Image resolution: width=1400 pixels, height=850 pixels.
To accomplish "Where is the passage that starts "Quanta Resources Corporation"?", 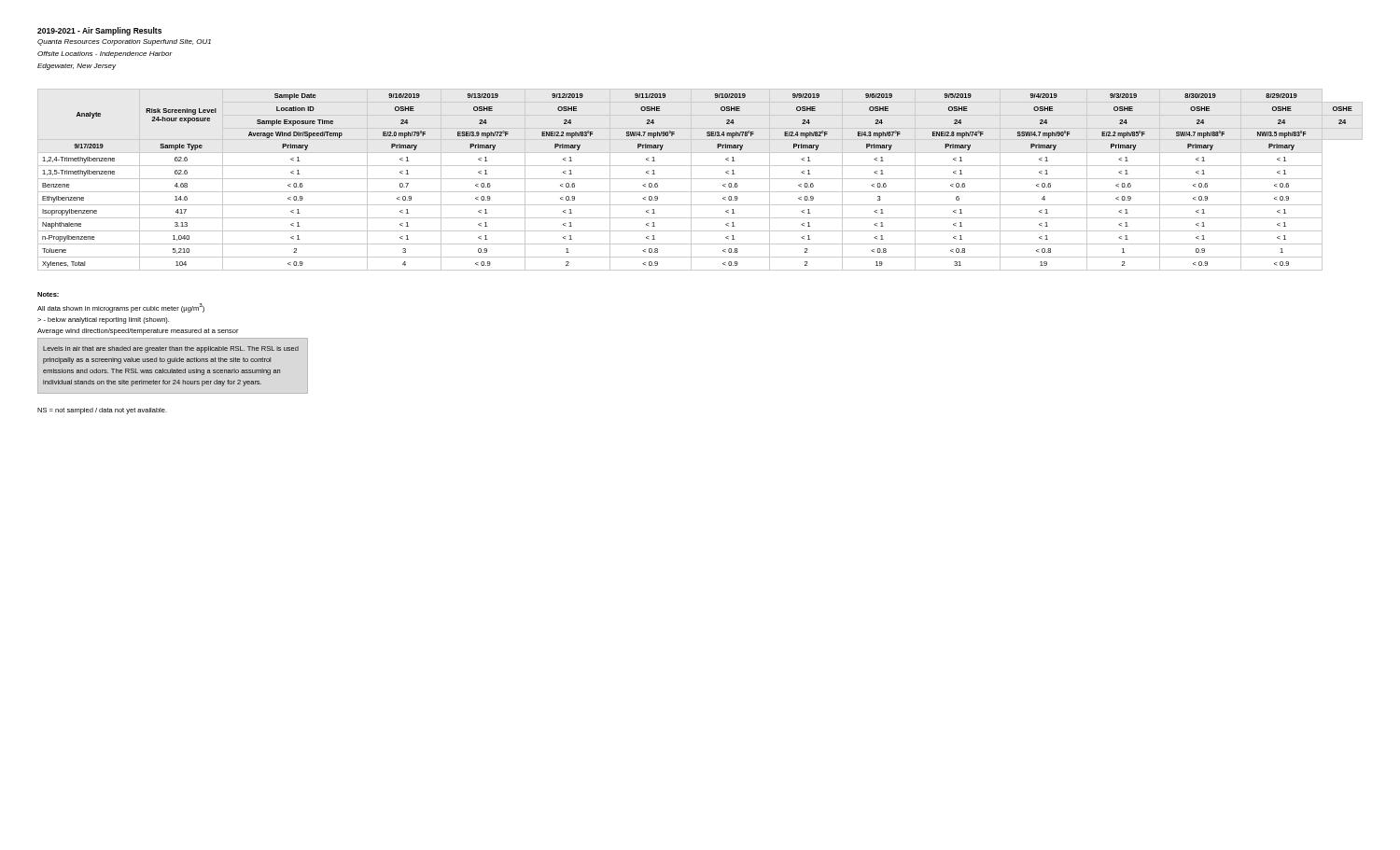I will point(125,53).
